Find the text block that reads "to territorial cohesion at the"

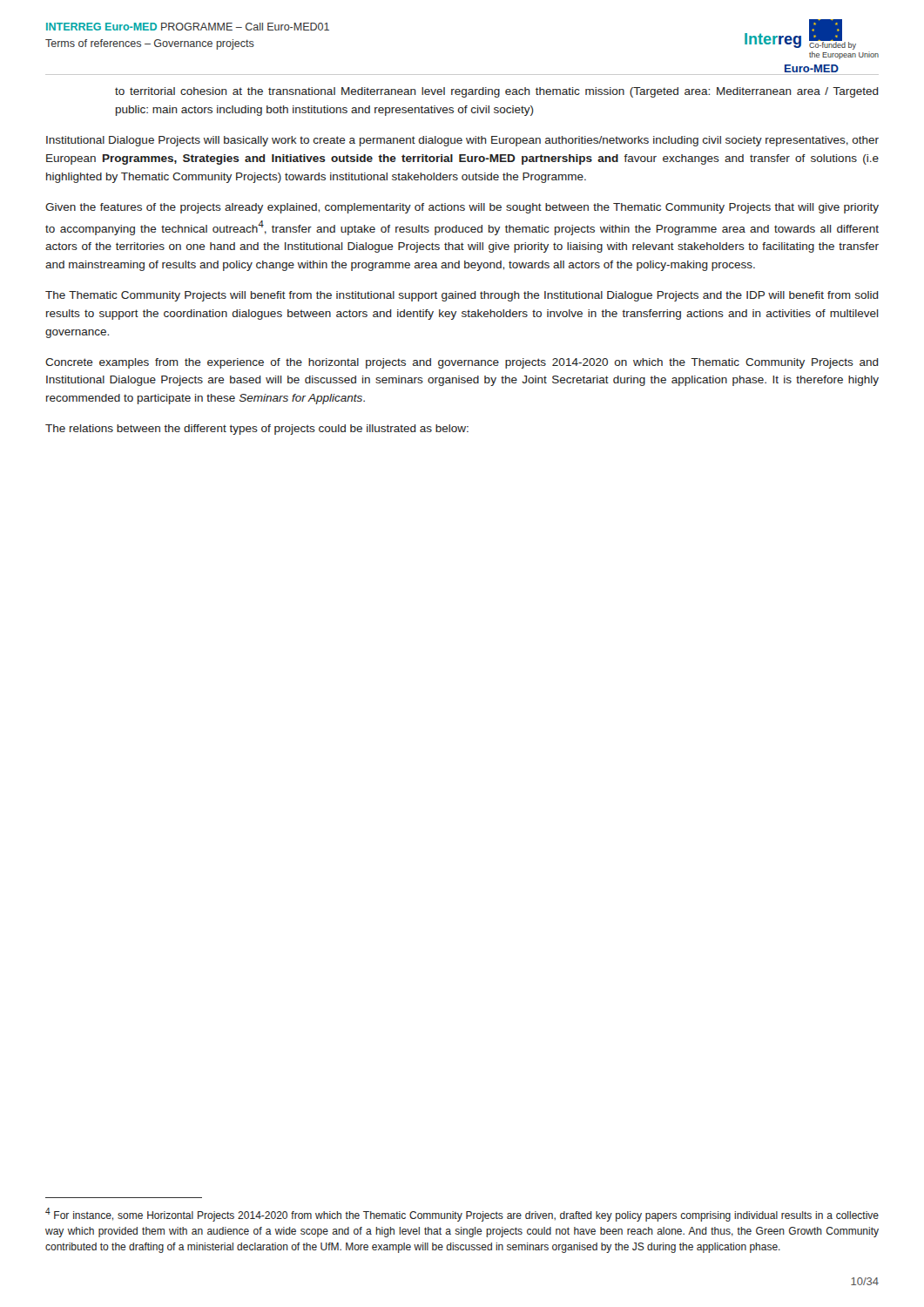[x=497, y=100]
